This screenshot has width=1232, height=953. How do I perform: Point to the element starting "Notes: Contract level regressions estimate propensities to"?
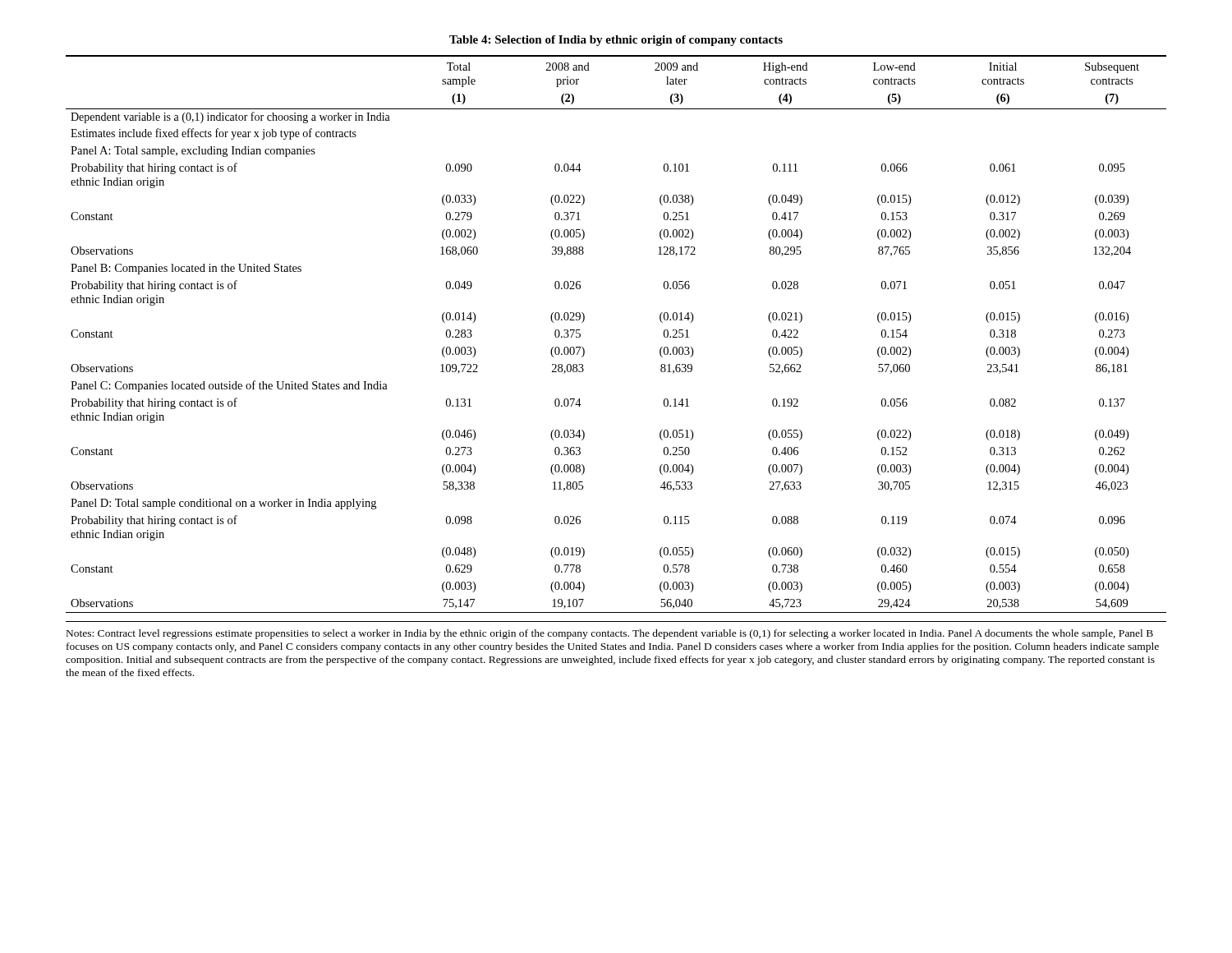(612, 653)
